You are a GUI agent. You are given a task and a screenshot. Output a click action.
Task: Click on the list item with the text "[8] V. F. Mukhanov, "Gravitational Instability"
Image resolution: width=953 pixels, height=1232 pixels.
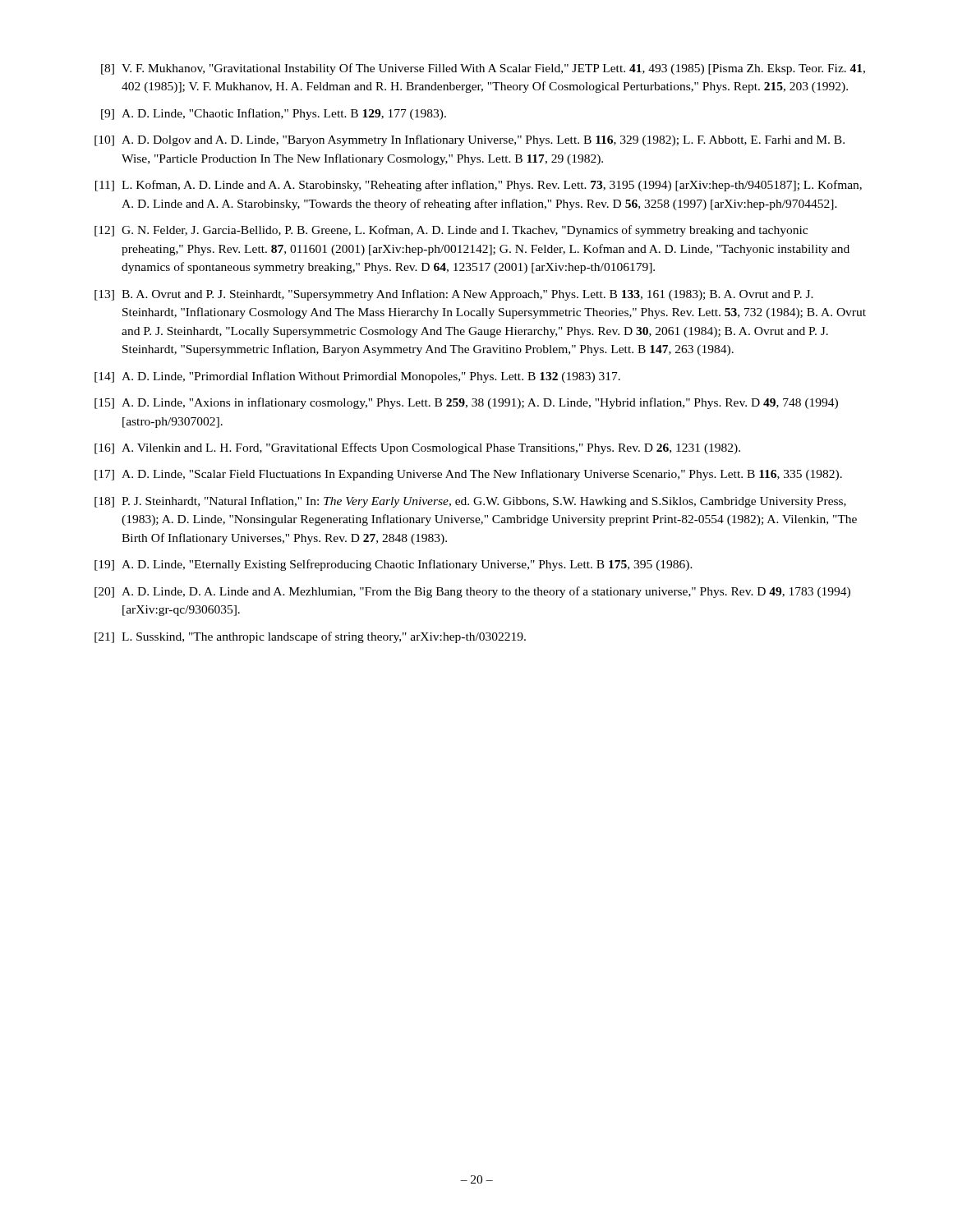tap(476, 78)
